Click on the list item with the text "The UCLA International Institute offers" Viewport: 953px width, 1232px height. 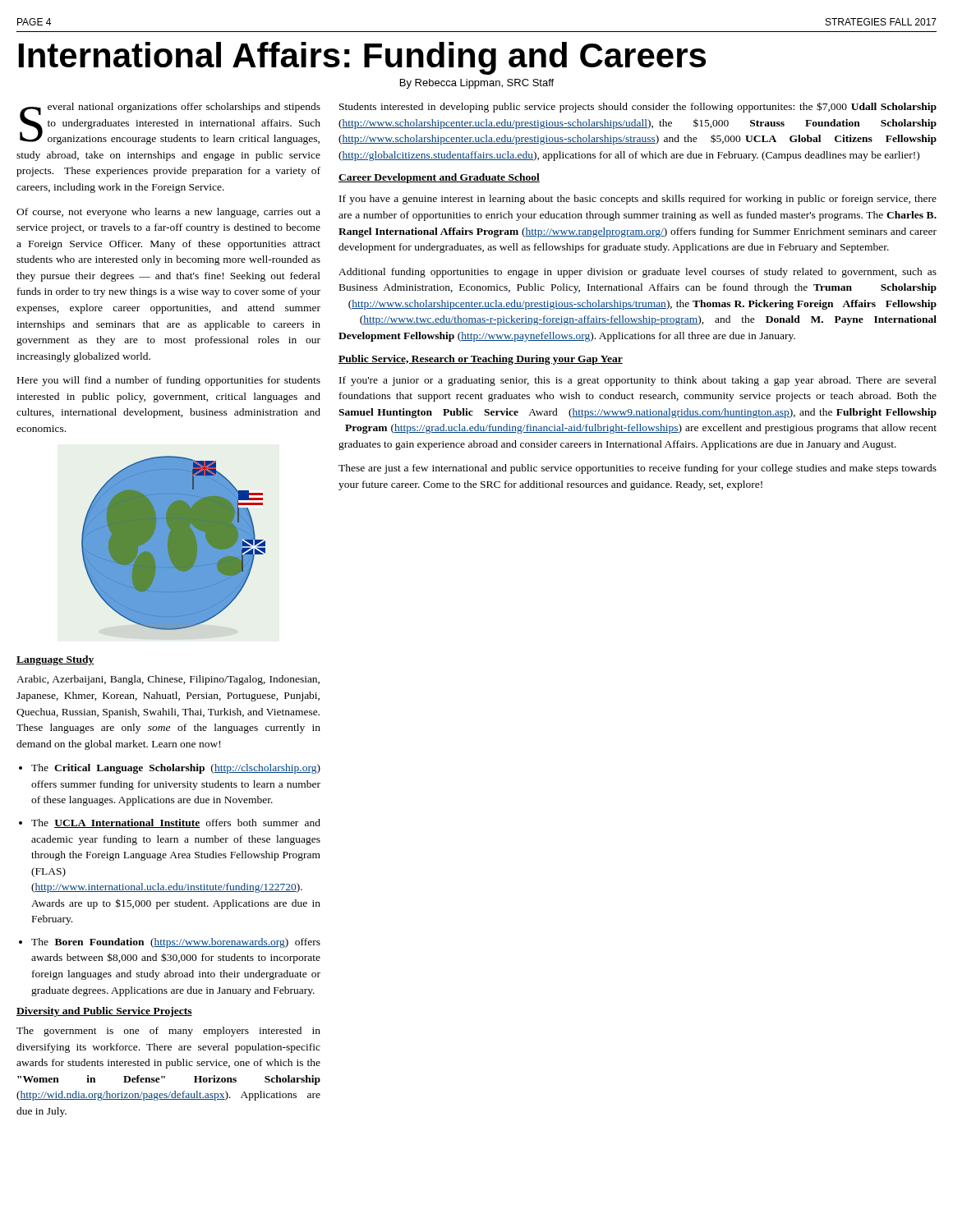(x=176, y=871)
